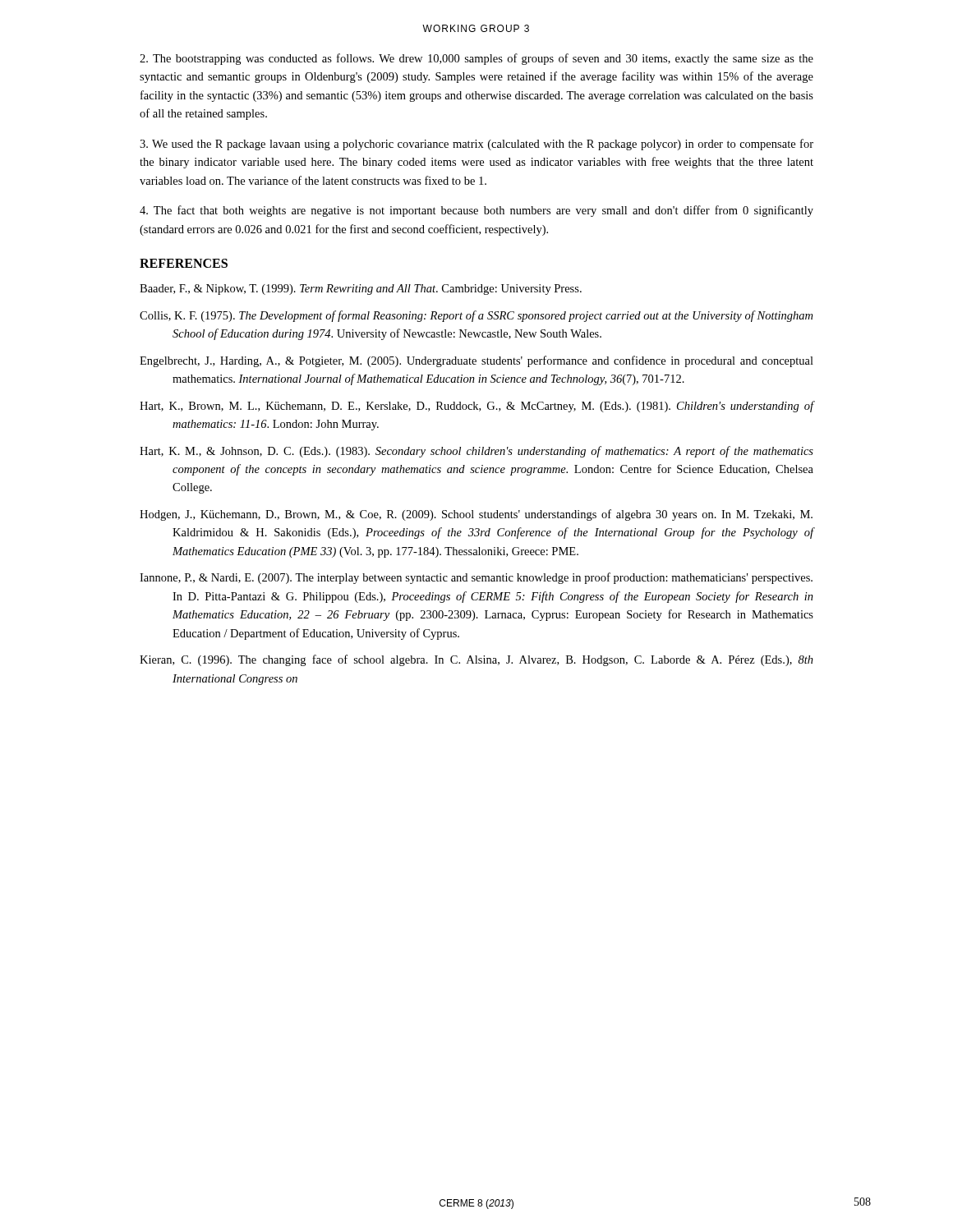The height and width of the screenshot is (1232, 953).
Task: Select the list item containing "Kieran, C. (1996). The"
Action: 476,669
